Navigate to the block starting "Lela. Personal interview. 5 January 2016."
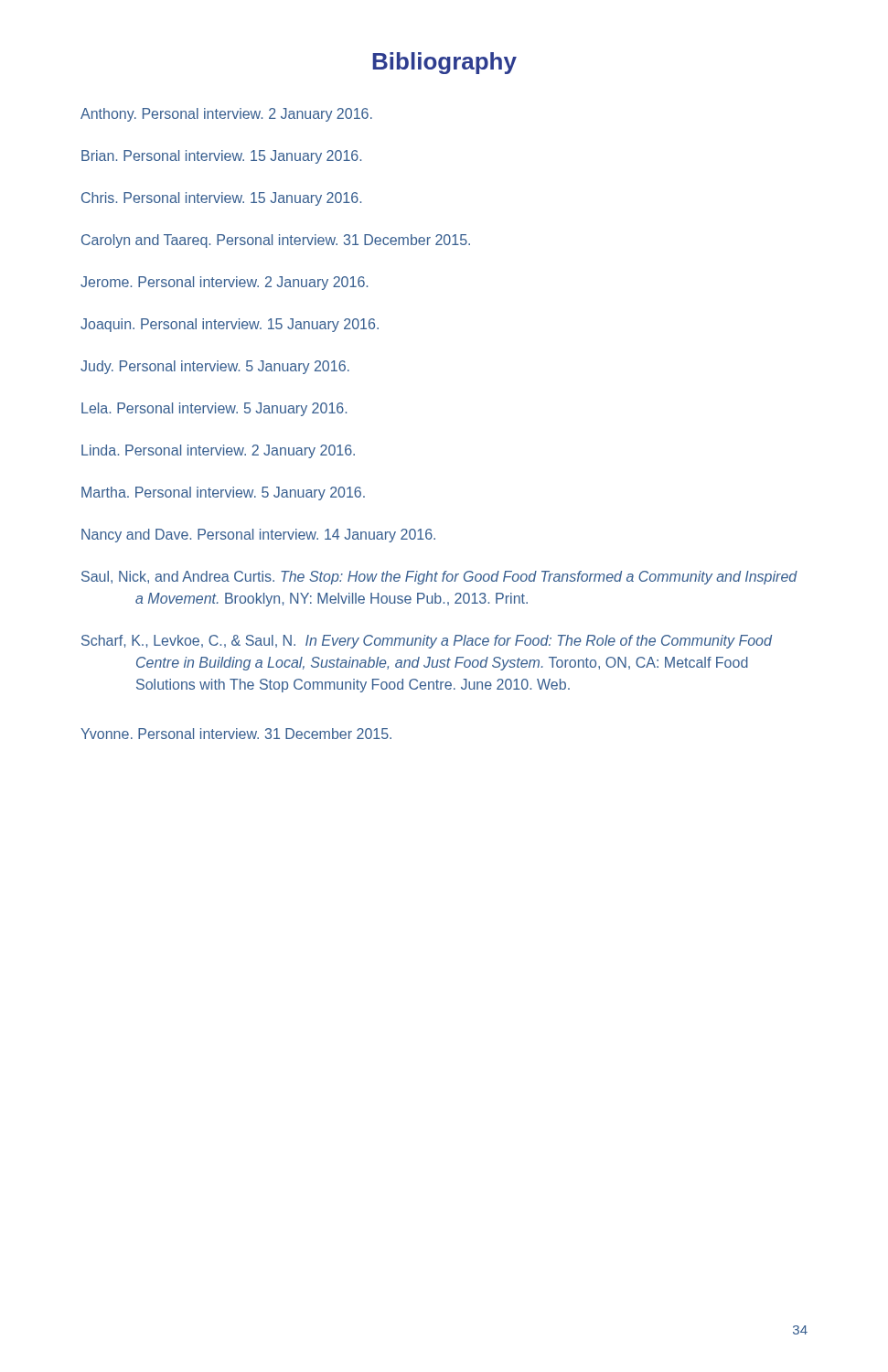888x1372 pixels. [214, 408]
